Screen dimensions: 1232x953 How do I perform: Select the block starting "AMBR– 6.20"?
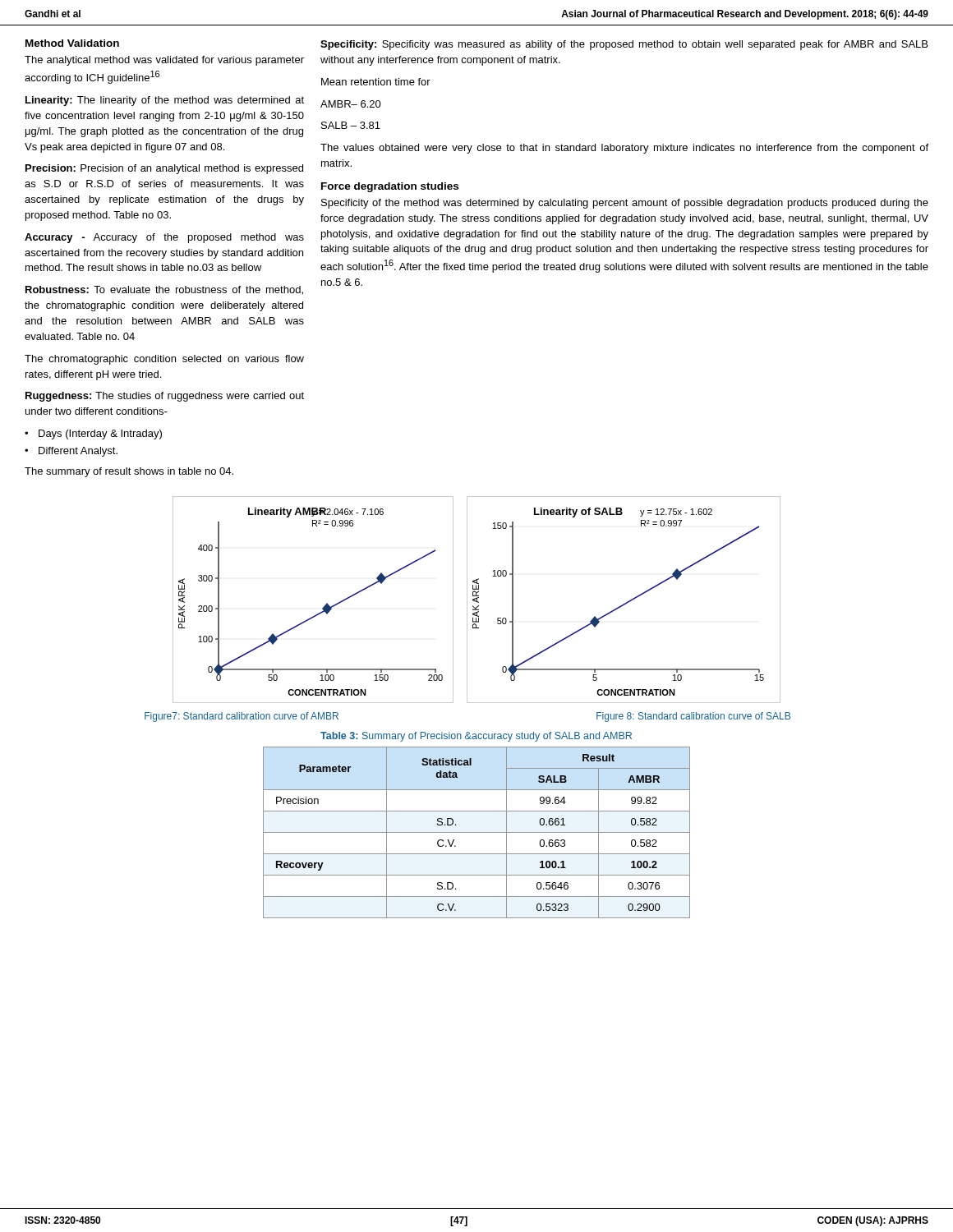click(351, 104)
